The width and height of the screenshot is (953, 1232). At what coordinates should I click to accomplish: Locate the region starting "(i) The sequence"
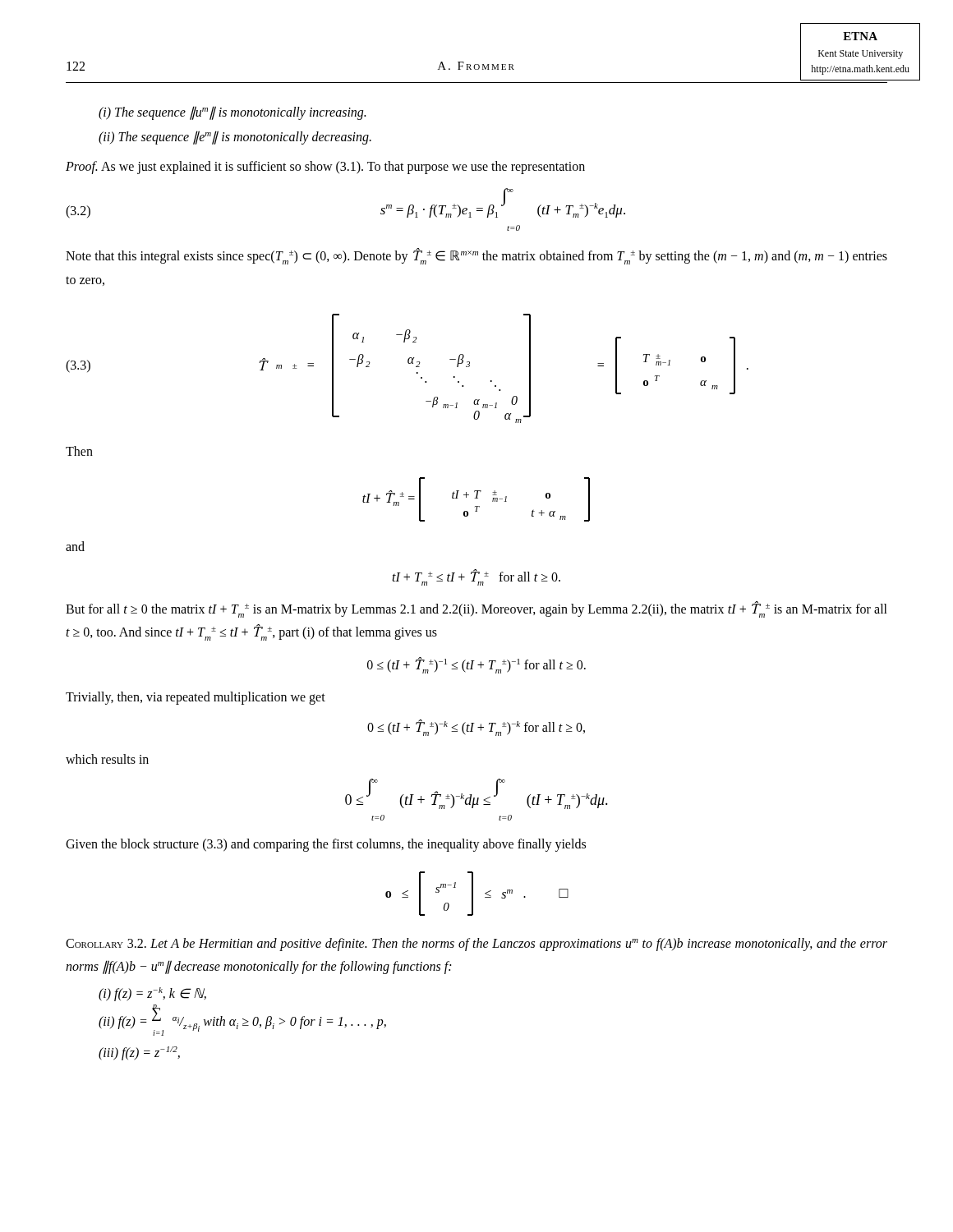[233, 111]
